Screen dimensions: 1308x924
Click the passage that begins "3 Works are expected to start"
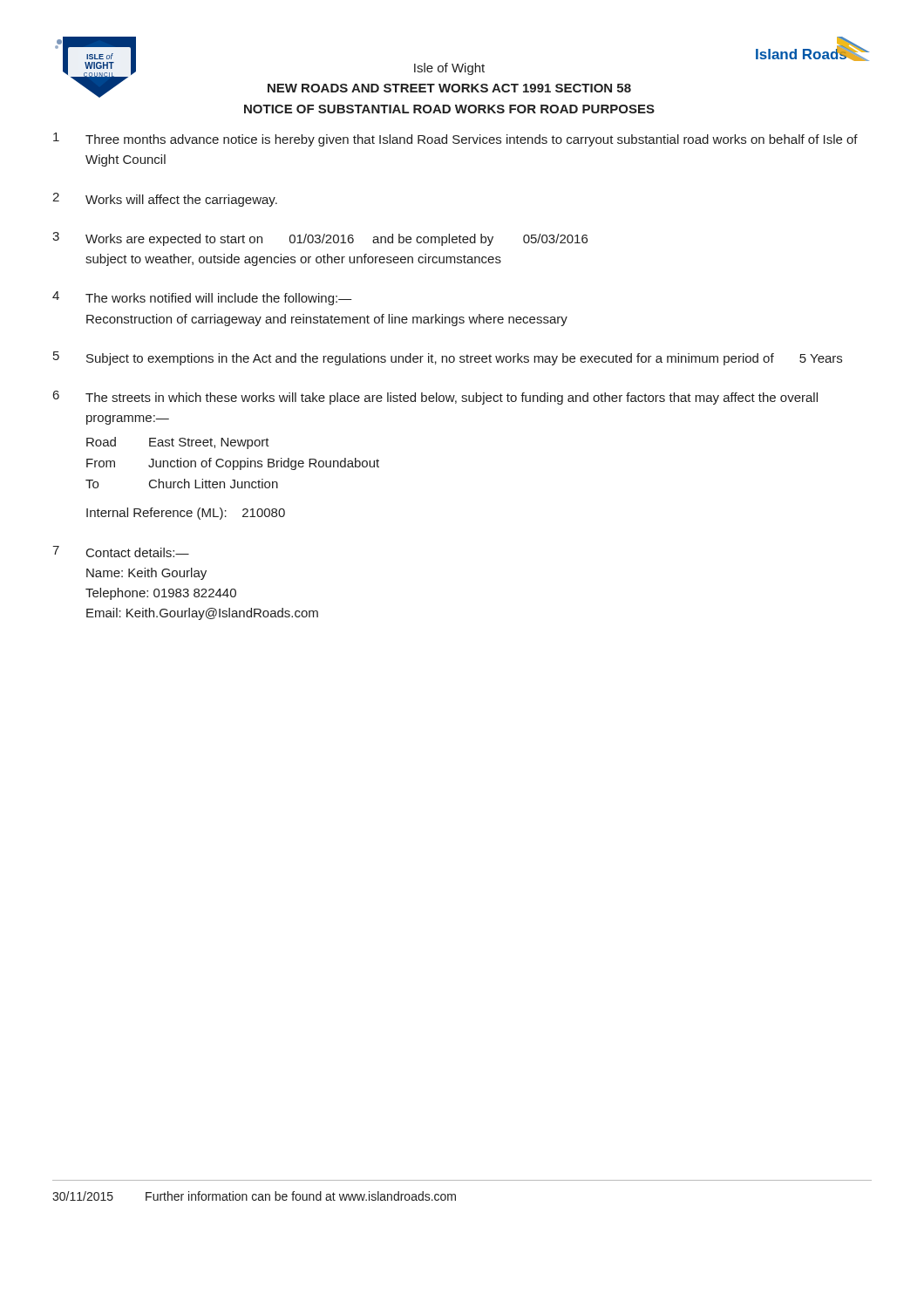[x=462, y=249]
